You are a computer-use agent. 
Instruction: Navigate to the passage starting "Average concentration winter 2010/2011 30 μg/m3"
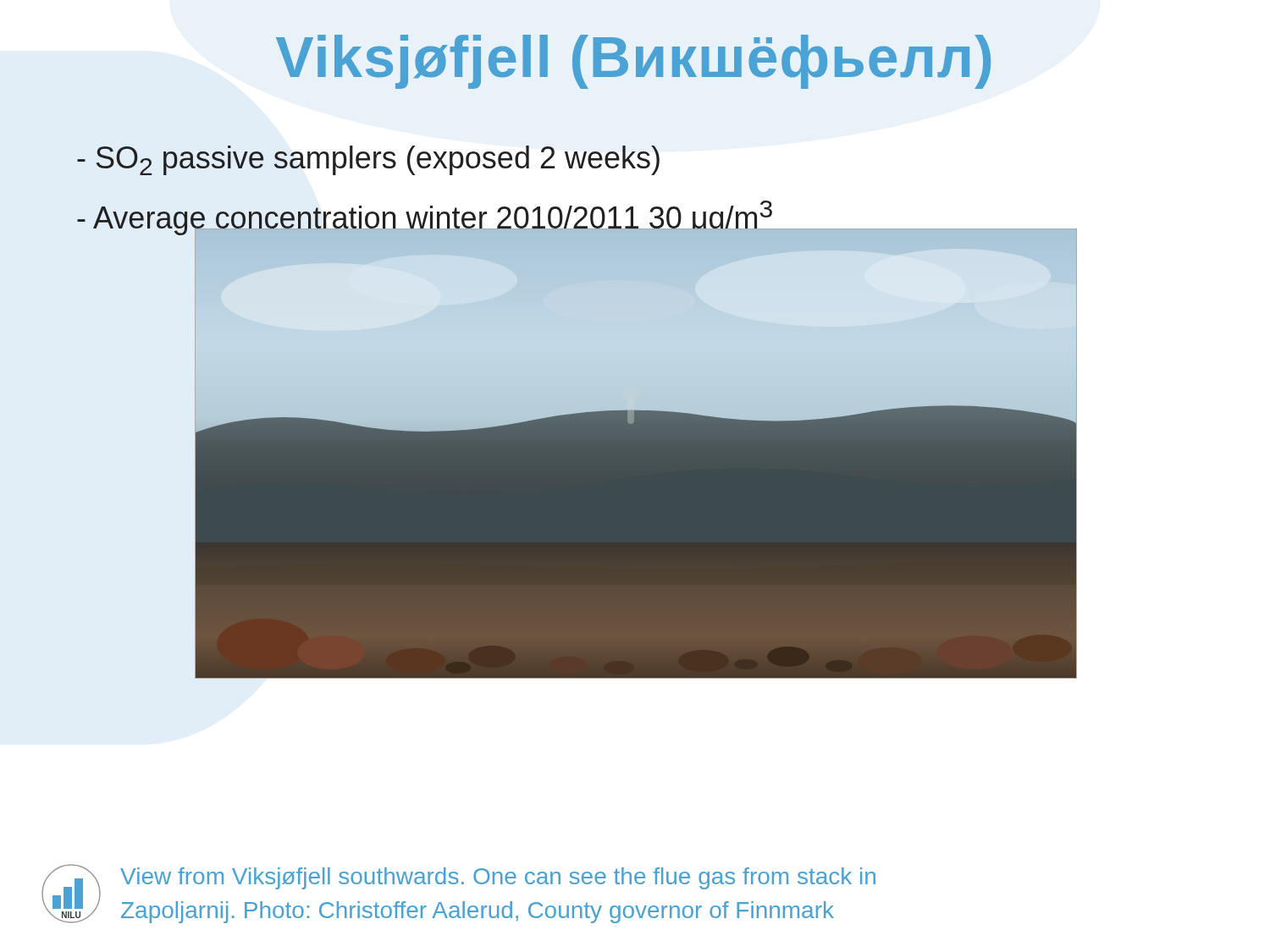[x=425, y=215]
